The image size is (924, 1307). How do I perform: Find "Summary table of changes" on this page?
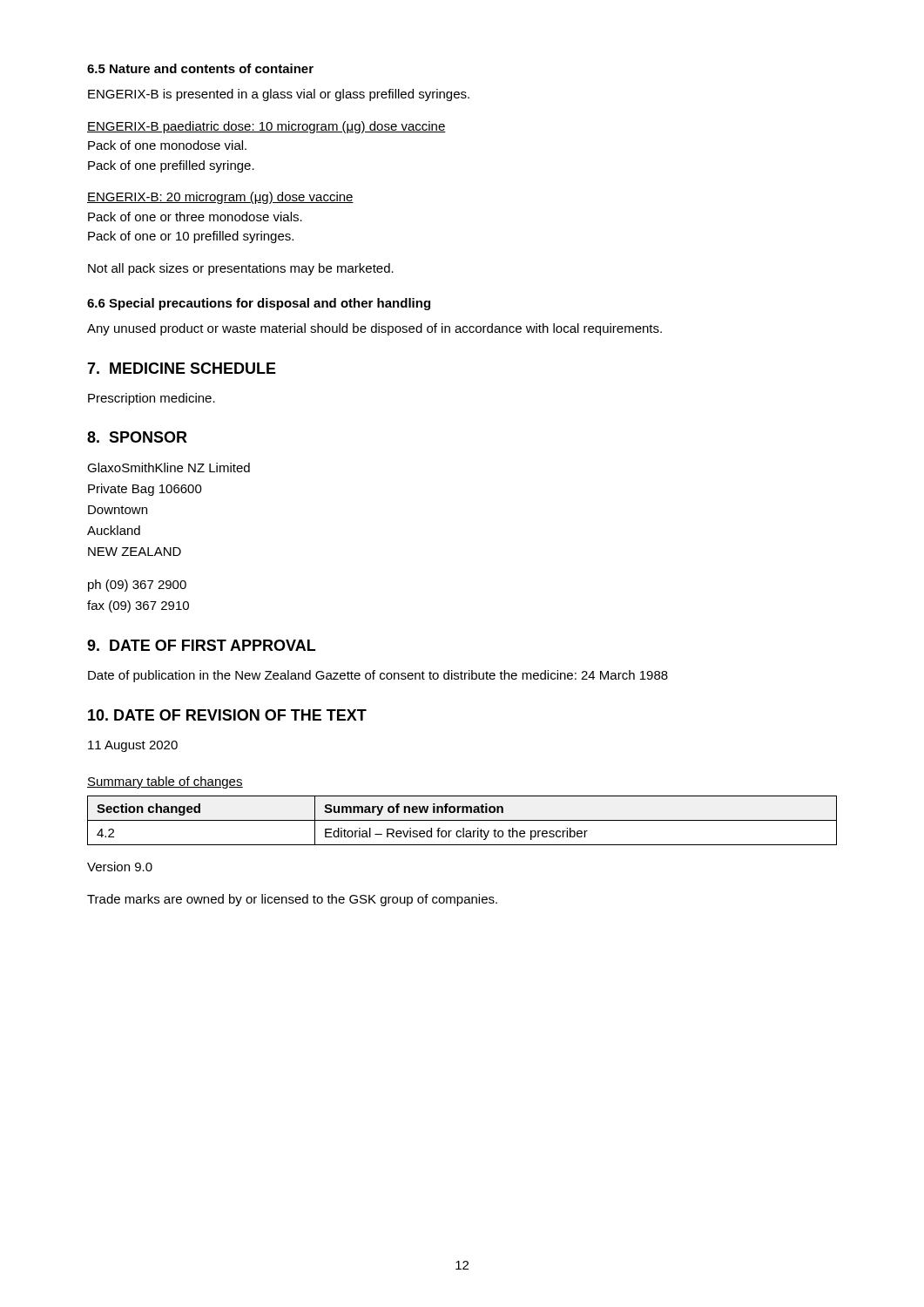pyautogui.click(x=165, y=781)
